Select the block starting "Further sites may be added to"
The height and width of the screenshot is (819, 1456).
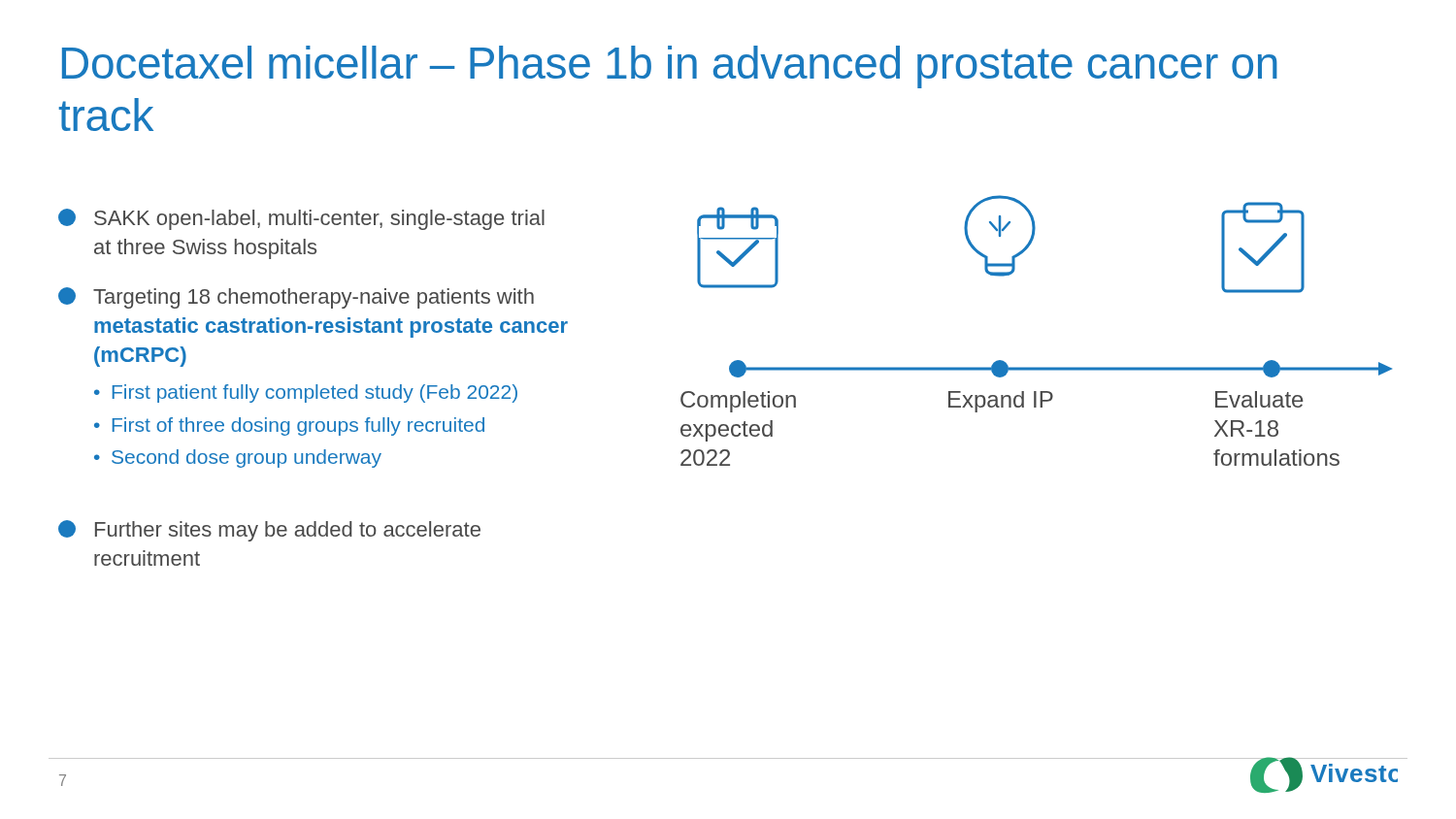(x=270, y=544)
